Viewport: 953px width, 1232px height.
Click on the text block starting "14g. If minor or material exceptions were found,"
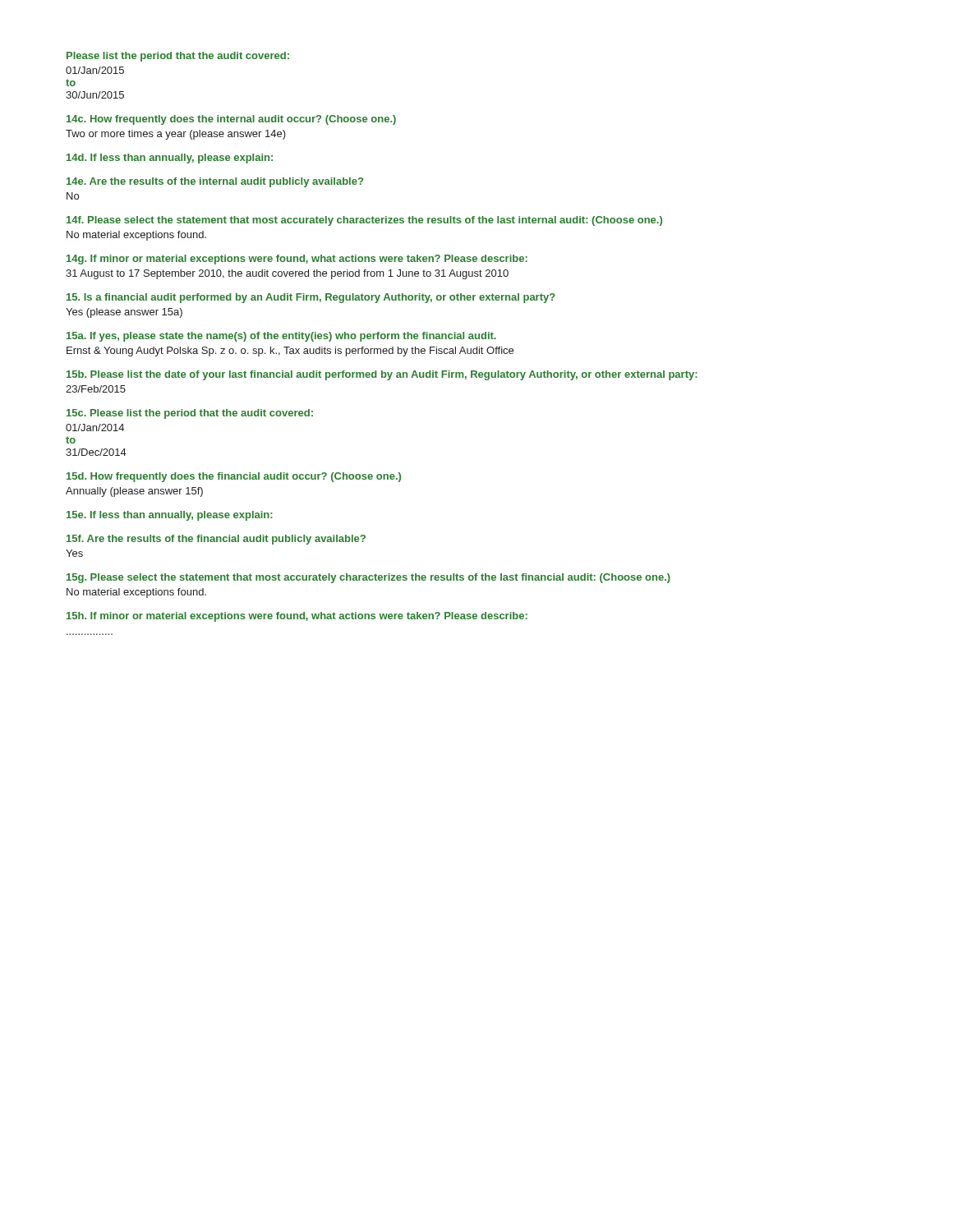(x=297, y=258)
